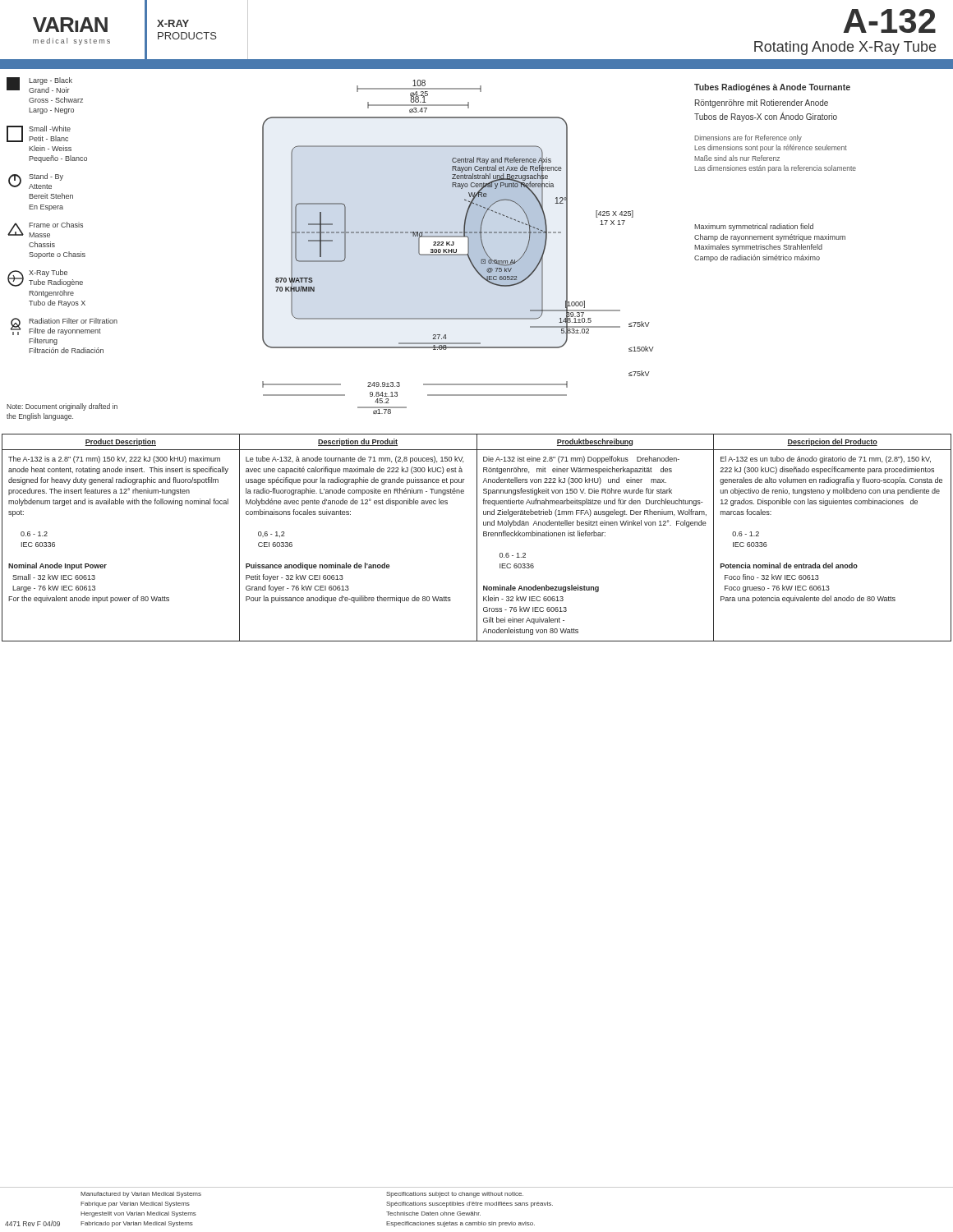Click on the table containing "Description du Produit"
Screen dimensions: 1232x953
tap(476, 537)
